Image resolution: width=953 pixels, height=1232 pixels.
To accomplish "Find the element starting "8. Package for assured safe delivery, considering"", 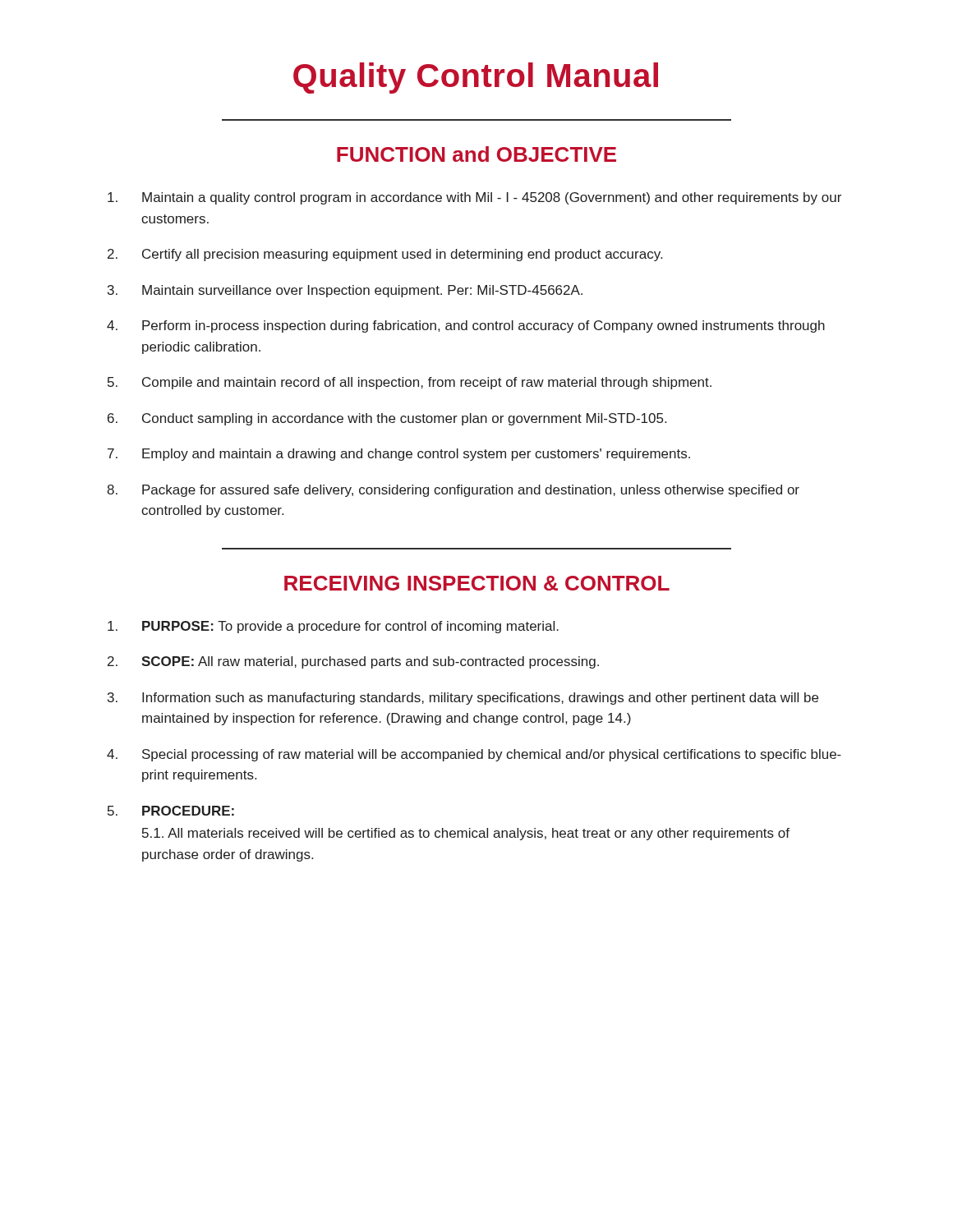I will pos(476,500).
